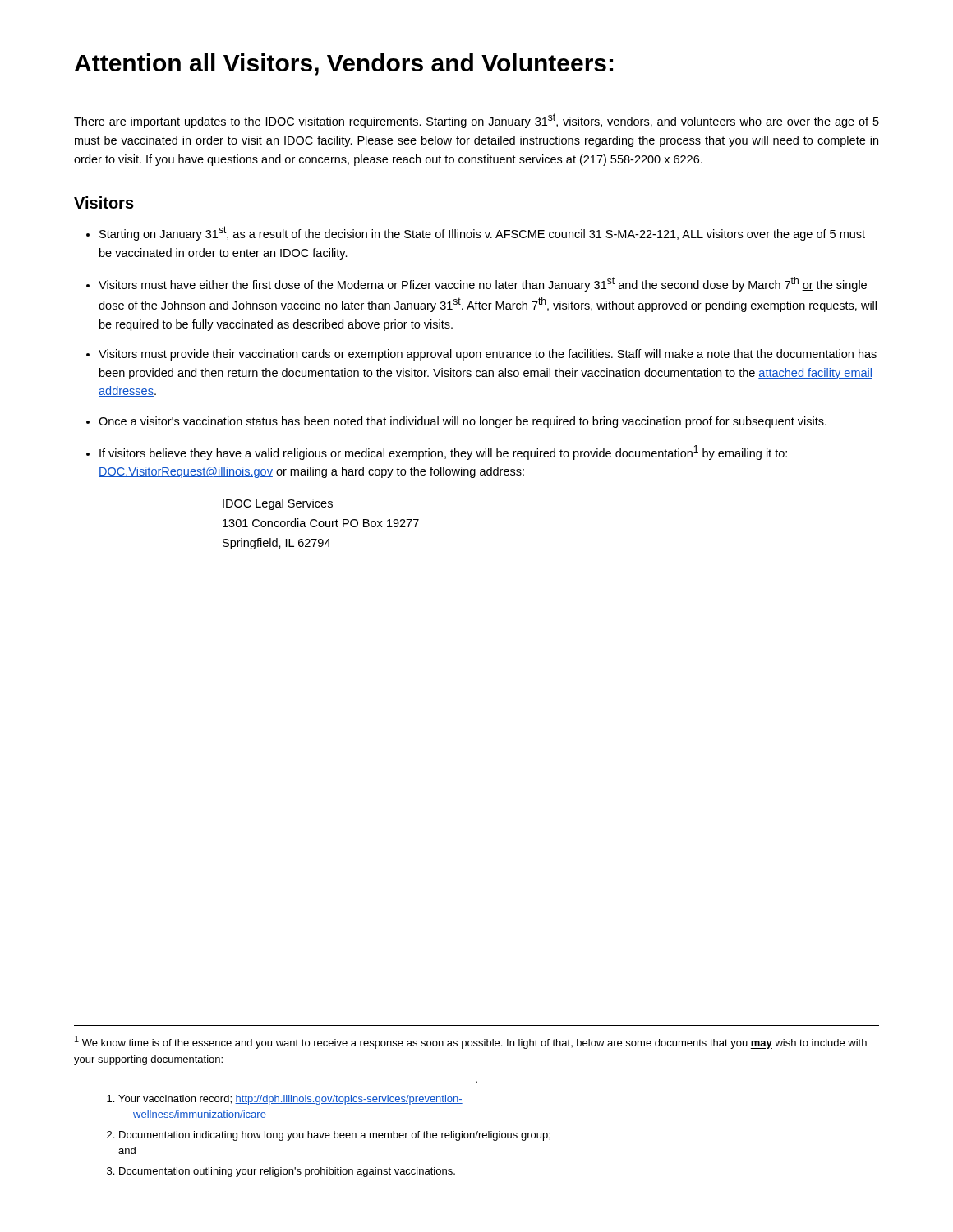Image resolution: width=953 pixels, height=1232 pixels.
Task: Navigate to the text block starting "Attention all Visitors, Vendors"
Action: click(476, 63)
